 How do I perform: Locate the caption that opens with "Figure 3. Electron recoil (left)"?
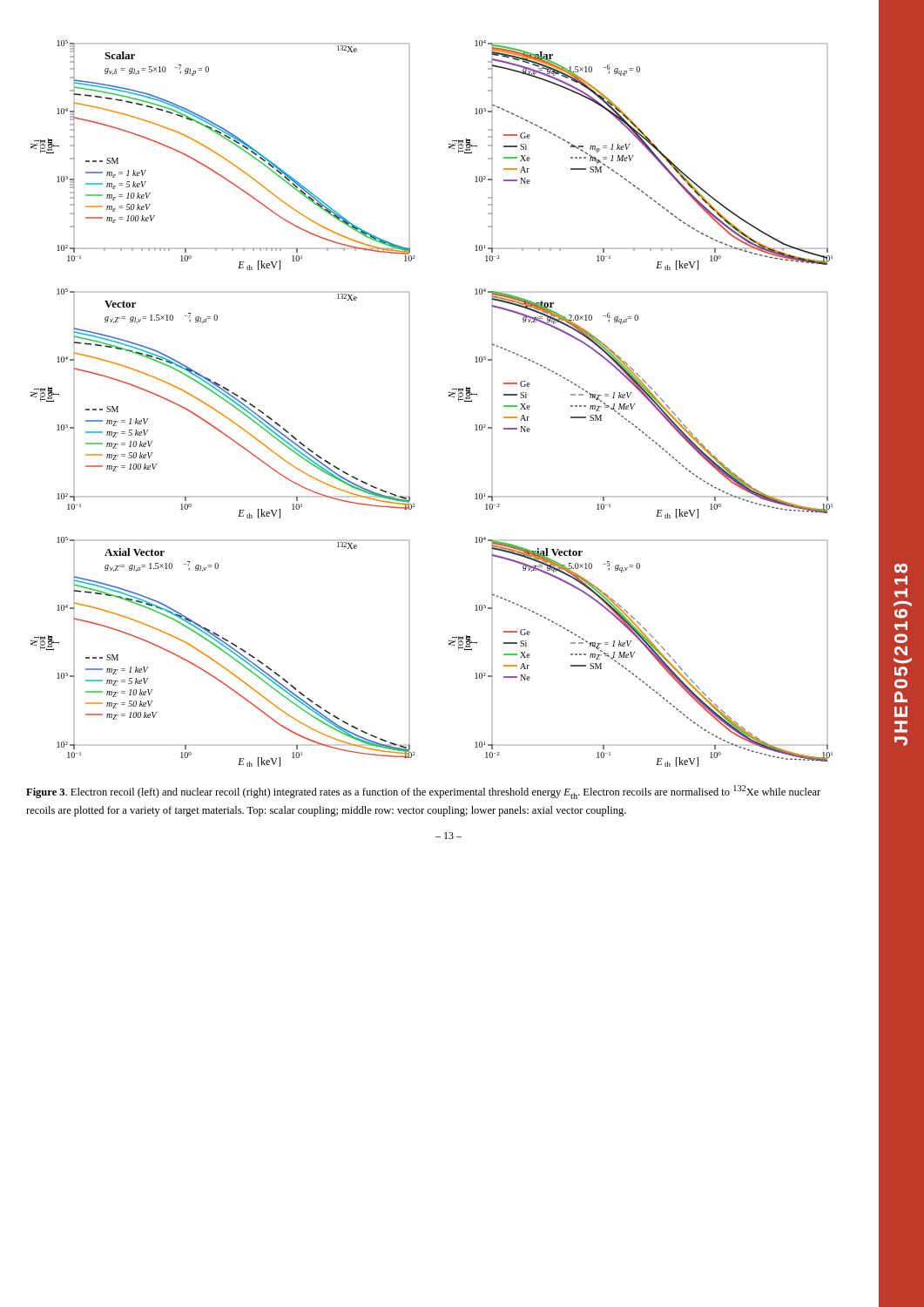423,800
